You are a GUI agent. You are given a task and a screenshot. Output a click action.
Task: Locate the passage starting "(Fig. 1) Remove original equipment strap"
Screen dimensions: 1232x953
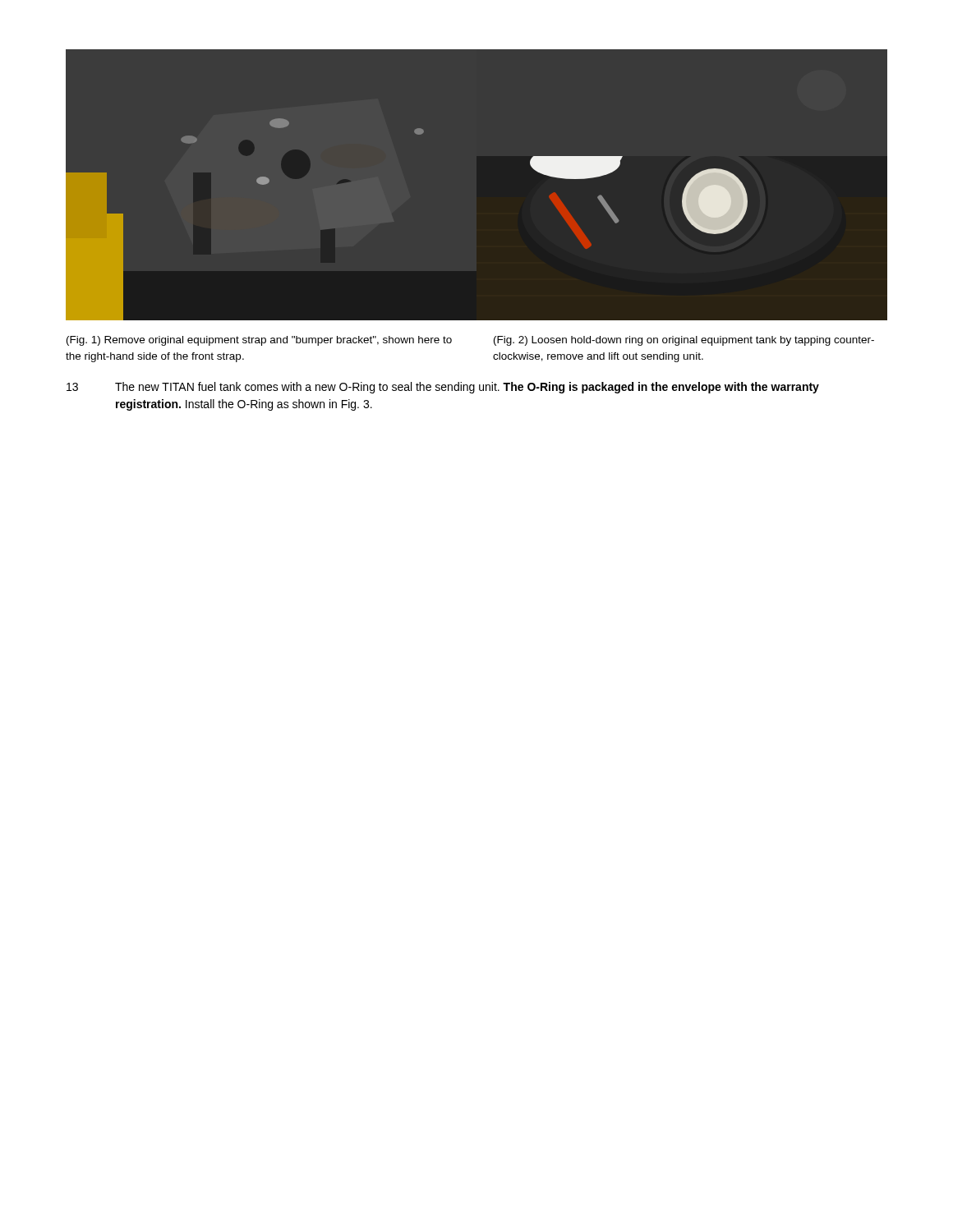coord(259,348)
